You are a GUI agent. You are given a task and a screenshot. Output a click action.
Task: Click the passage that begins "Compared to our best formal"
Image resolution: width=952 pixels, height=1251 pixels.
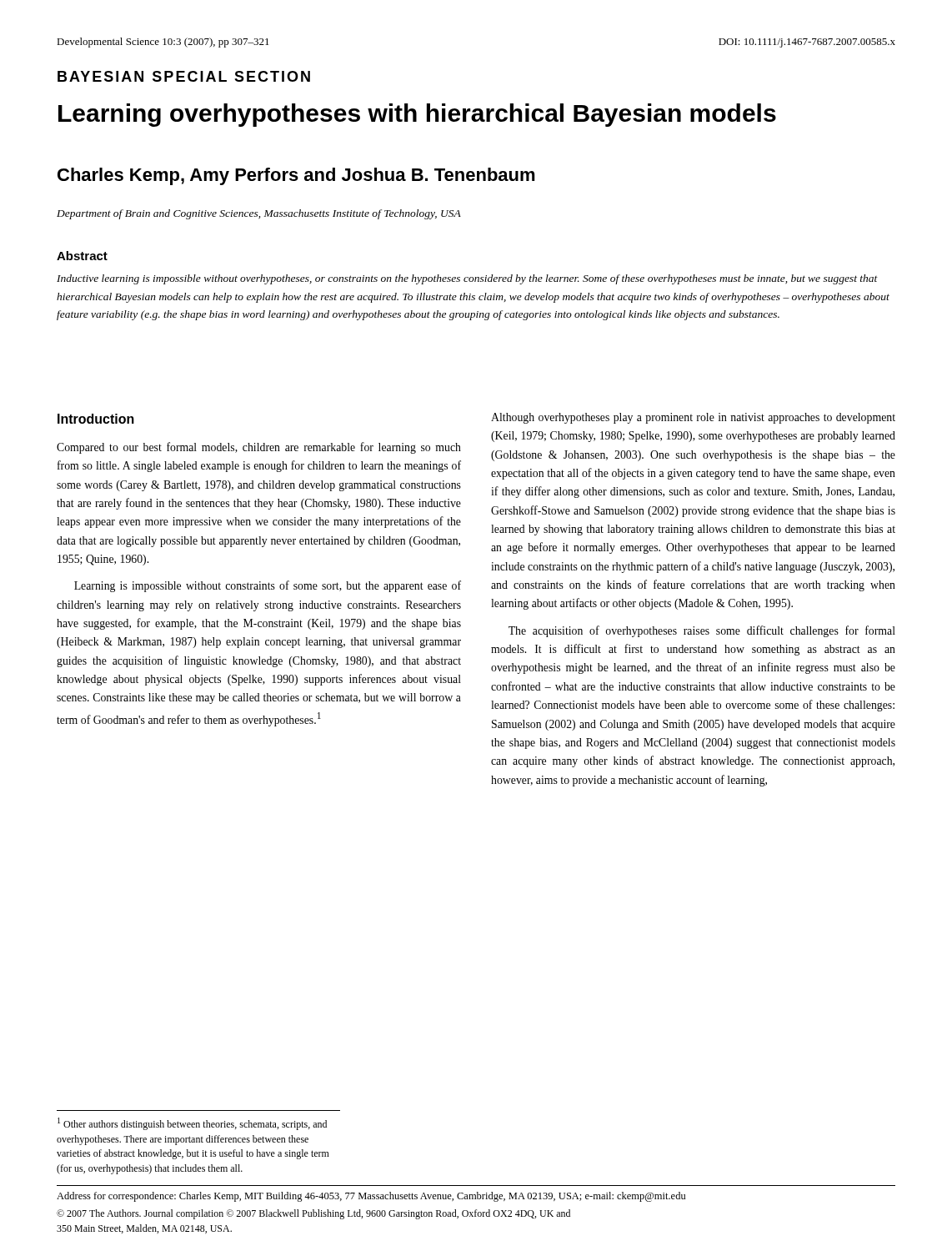click(259, 504)
